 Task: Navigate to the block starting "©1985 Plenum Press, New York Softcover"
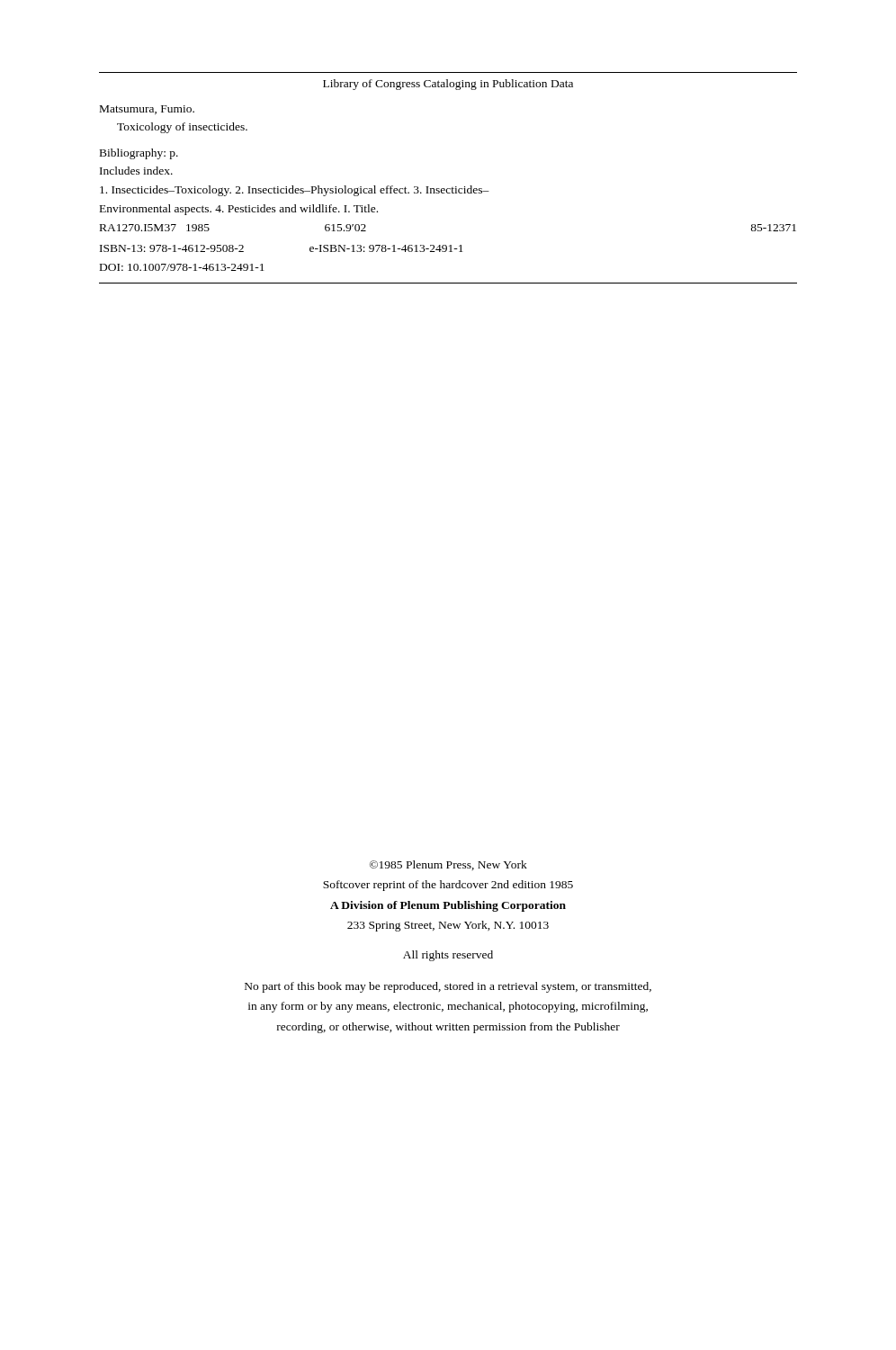click(448, 895)
